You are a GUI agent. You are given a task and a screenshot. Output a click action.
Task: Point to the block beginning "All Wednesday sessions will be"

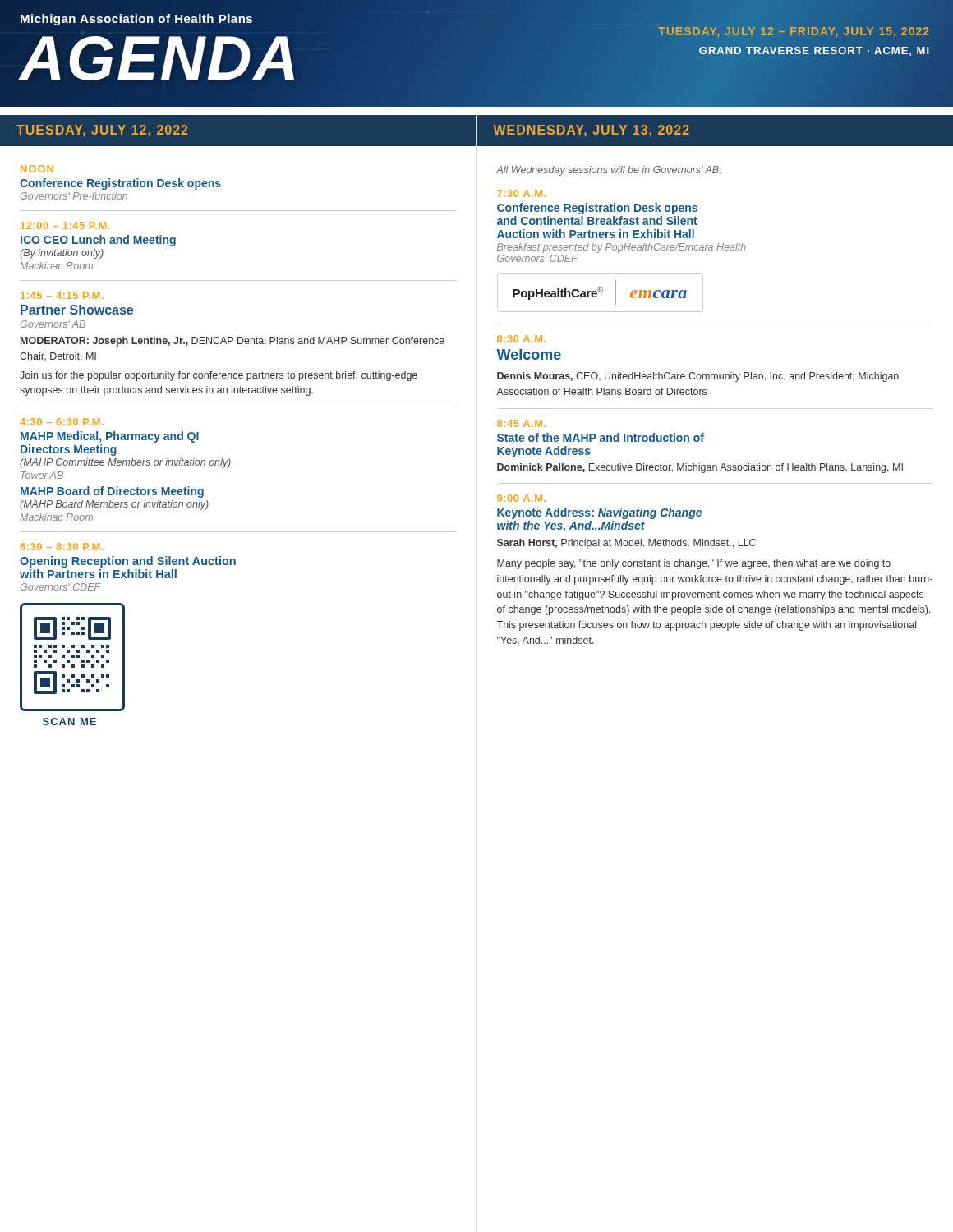[x=715, y=170]
